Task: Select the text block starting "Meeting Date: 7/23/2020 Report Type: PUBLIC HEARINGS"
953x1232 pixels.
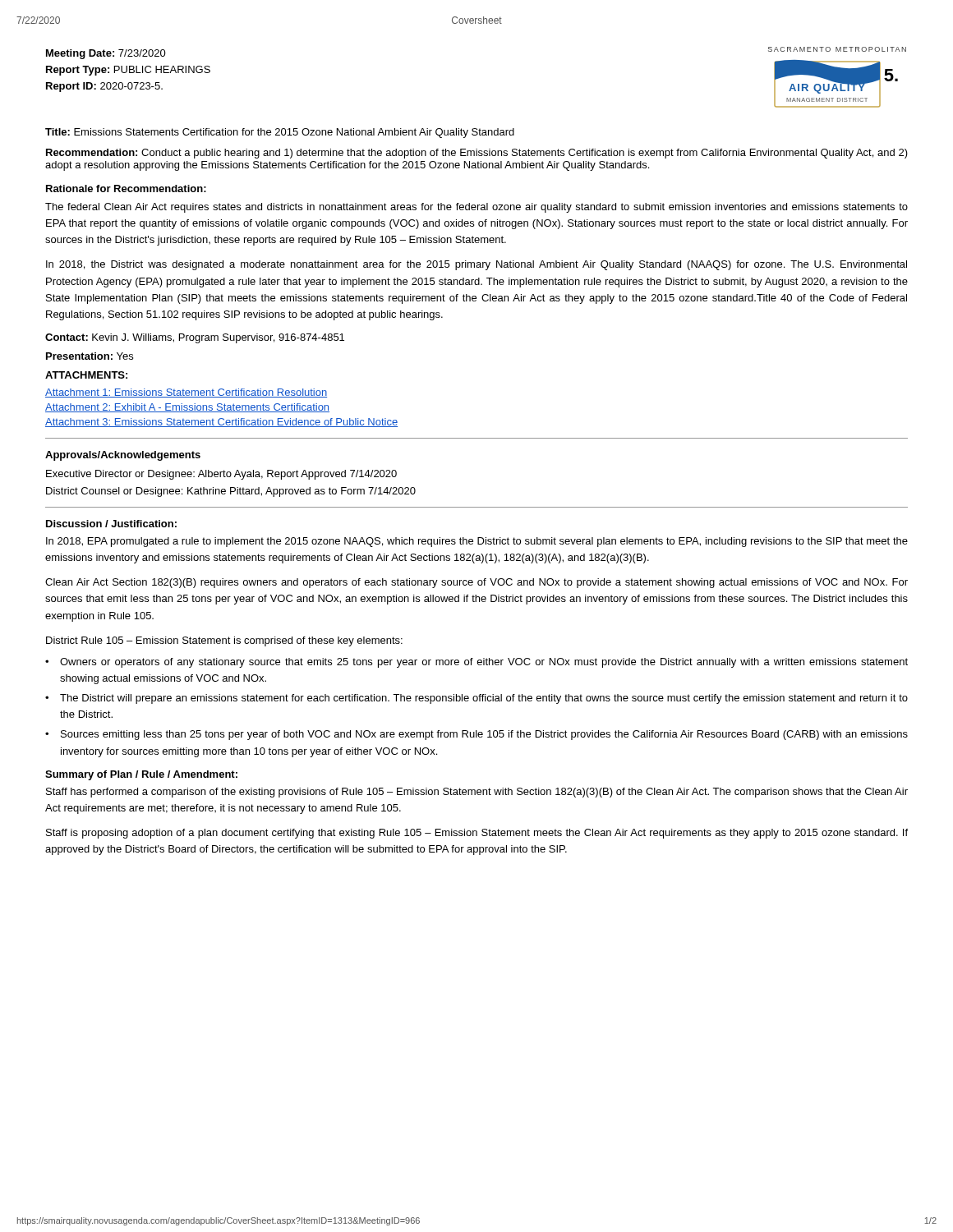Action: point(128,70)
